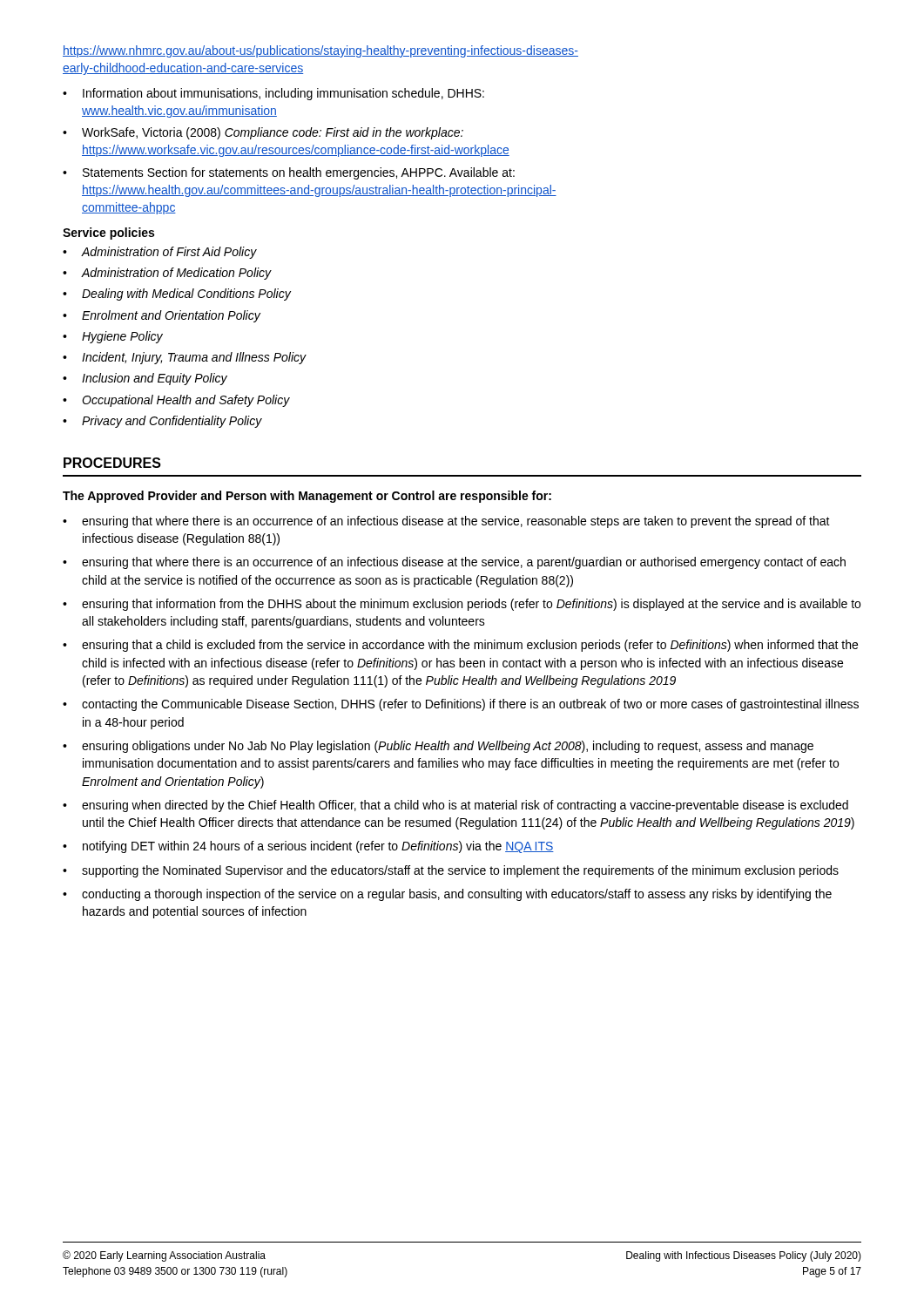
Task: Navigate to the element starting "• ensuring obligations"
Action: tap(462, 764)
